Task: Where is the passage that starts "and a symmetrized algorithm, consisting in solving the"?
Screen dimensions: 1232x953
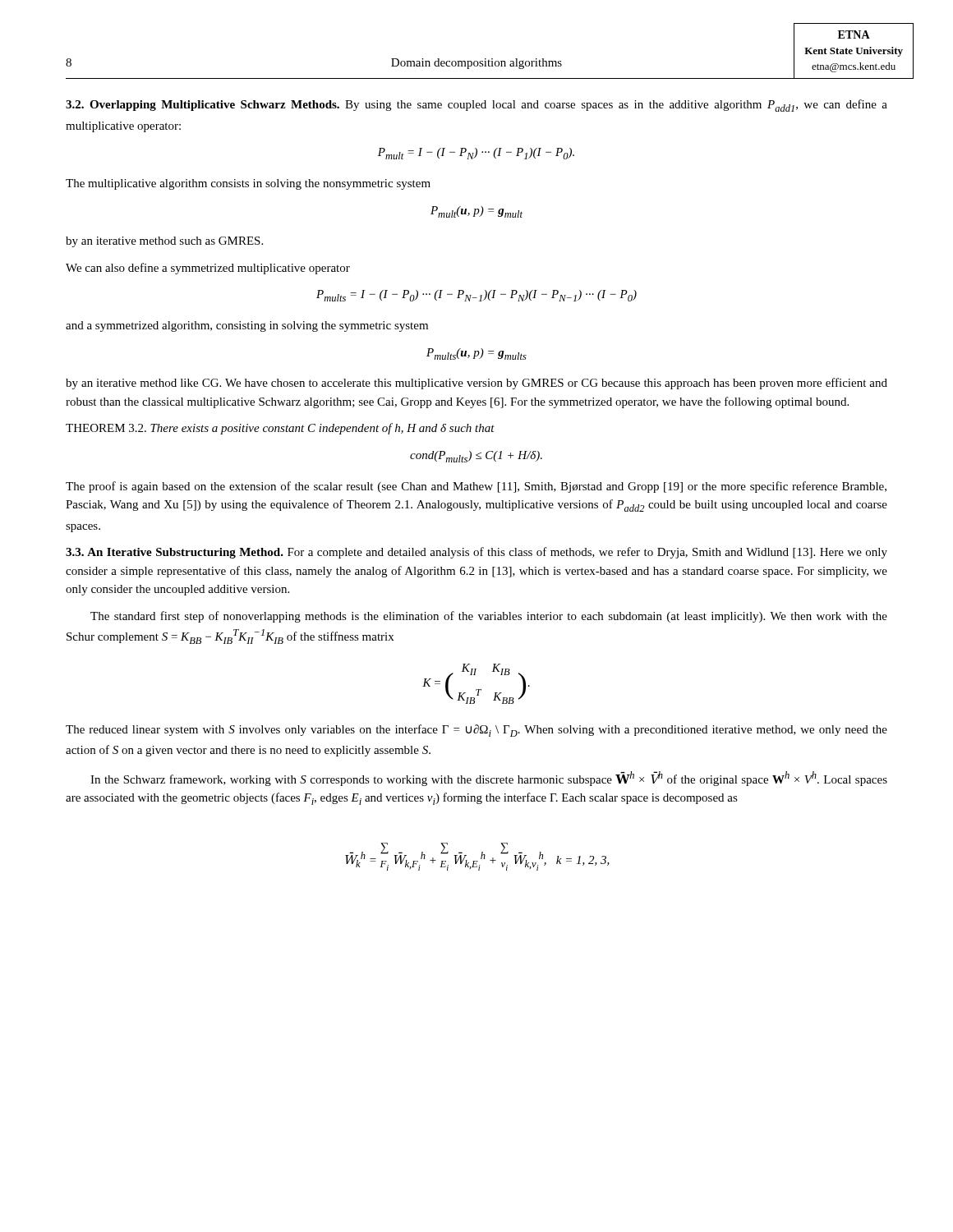Action: [247, 325]
